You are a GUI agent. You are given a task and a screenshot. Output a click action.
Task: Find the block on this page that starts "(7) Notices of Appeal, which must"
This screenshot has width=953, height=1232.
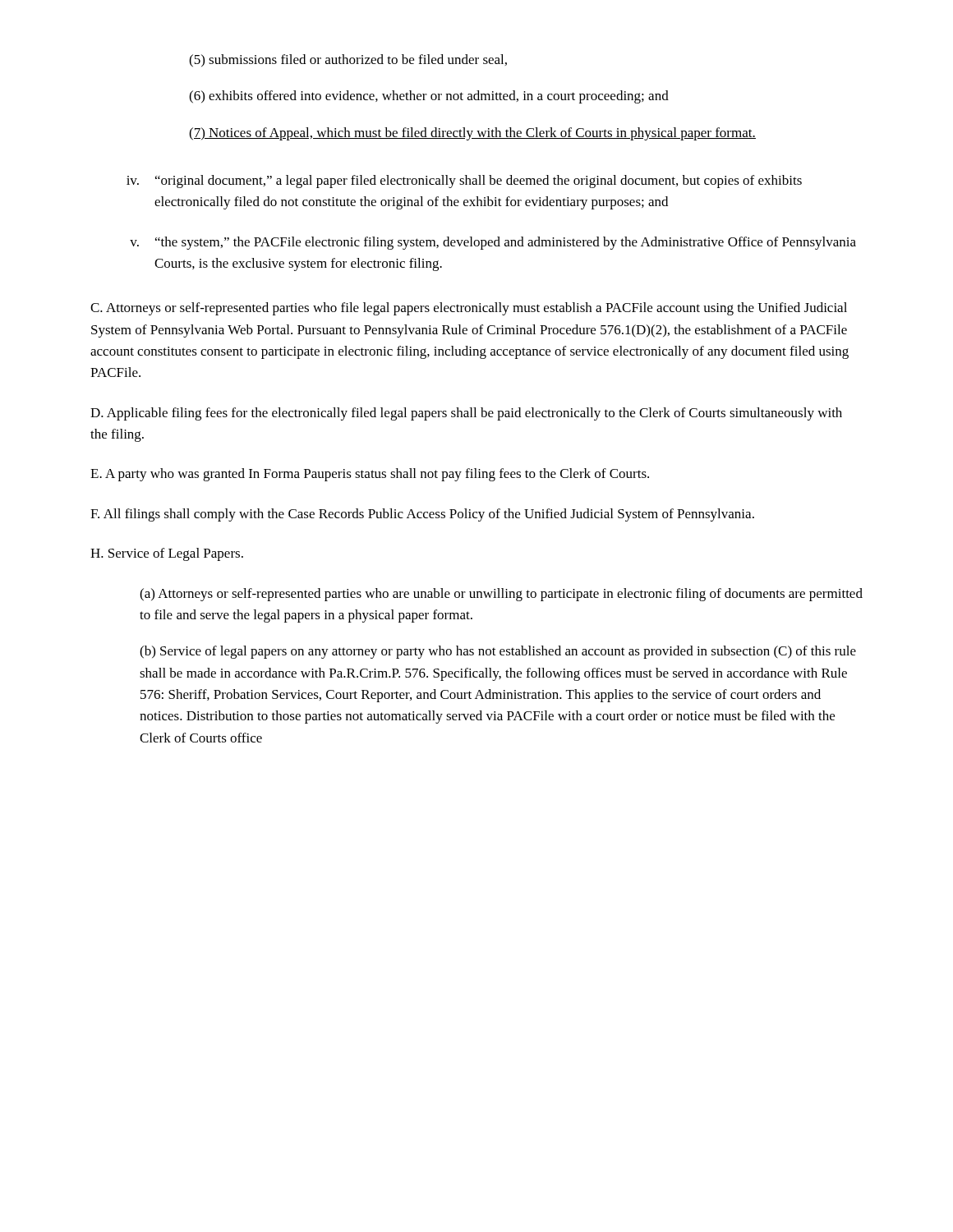pyautogui.click(x=472, y=132)
